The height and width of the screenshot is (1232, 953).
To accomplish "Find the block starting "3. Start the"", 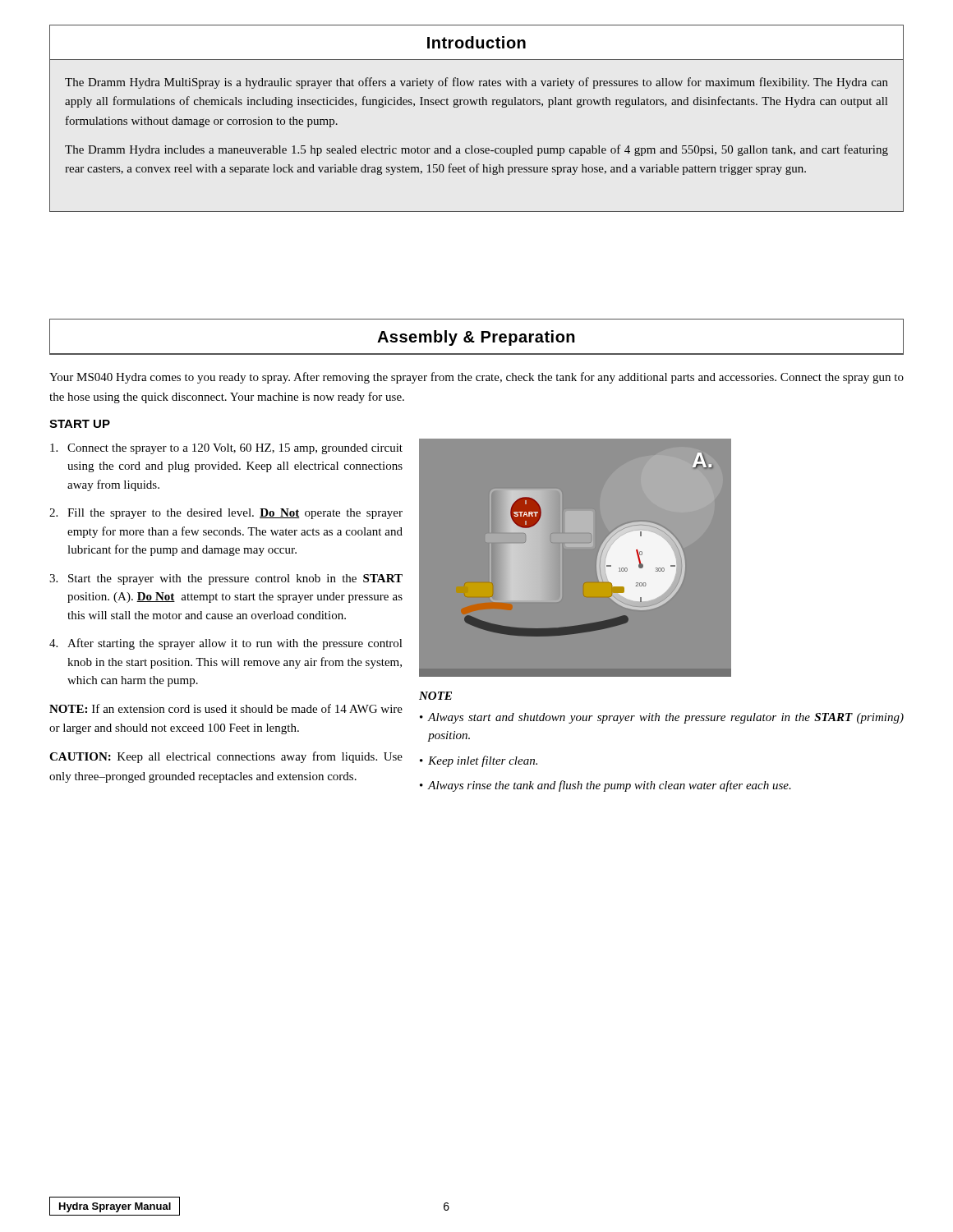I will 226,597.
